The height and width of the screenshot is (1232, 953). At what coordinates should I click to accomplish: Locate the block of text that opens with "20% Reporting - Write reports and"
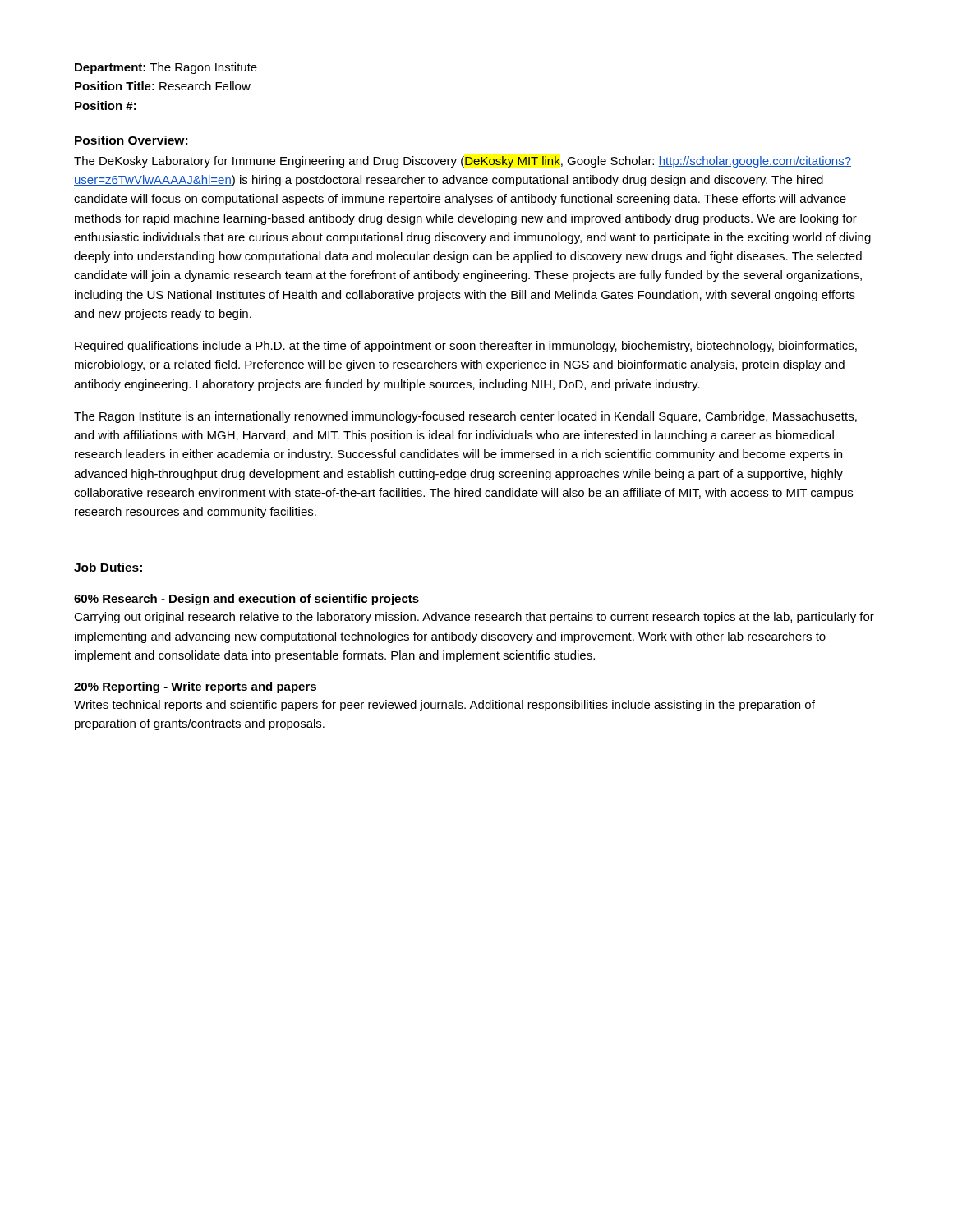(195, 686)
